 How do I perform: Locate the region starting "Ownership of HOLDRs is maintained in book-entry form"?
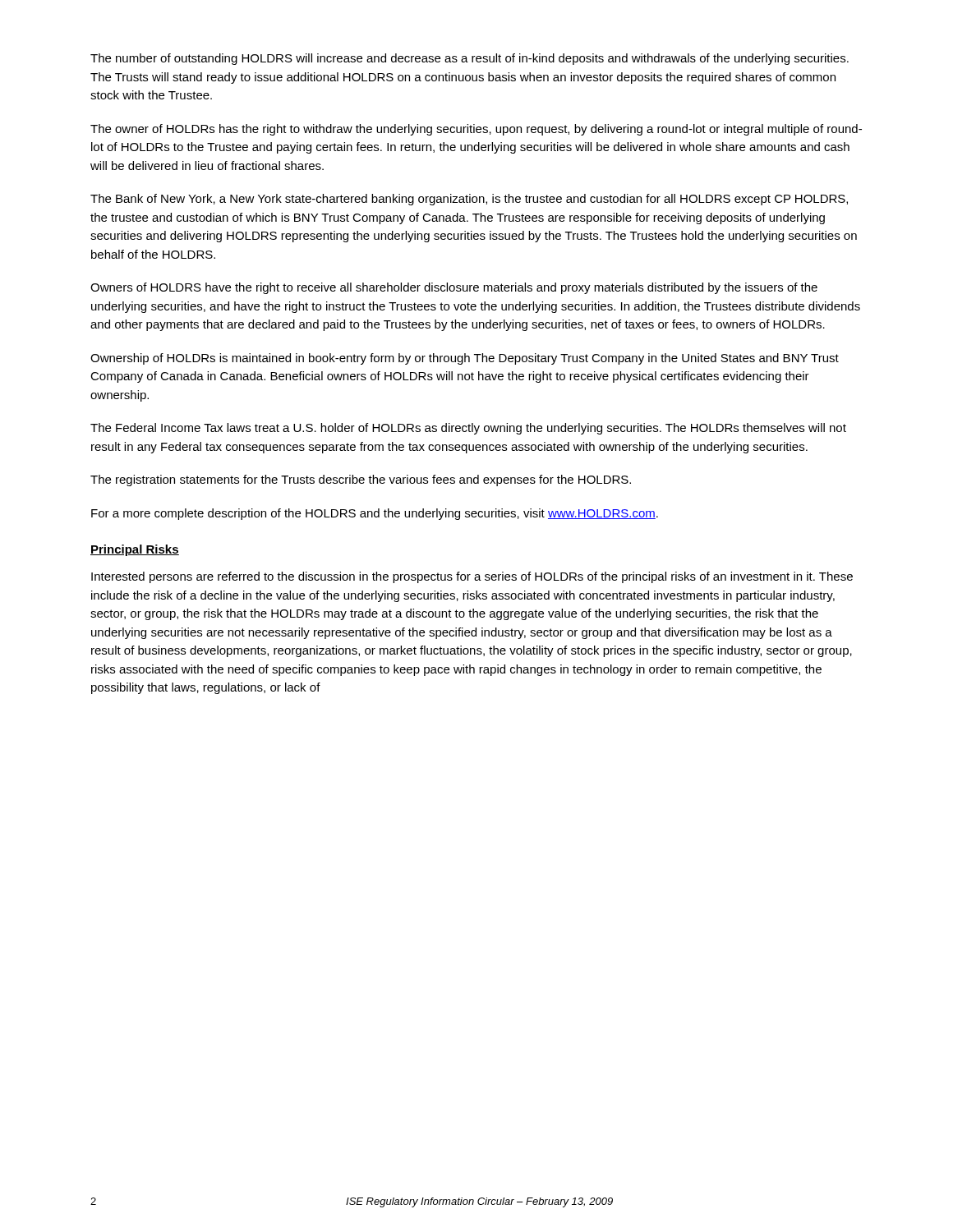coord(464,376)
